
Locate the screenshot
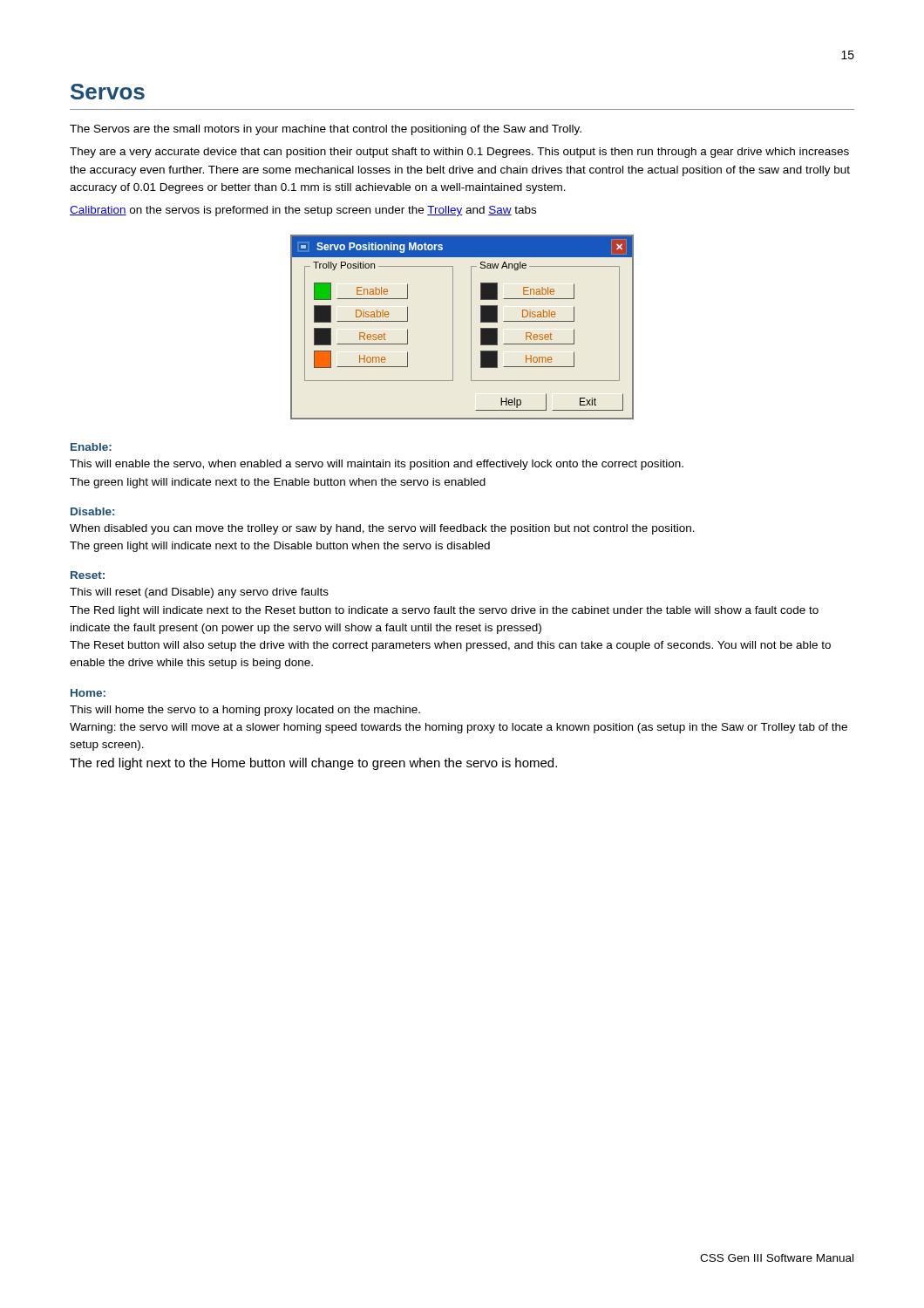[462, 327]
